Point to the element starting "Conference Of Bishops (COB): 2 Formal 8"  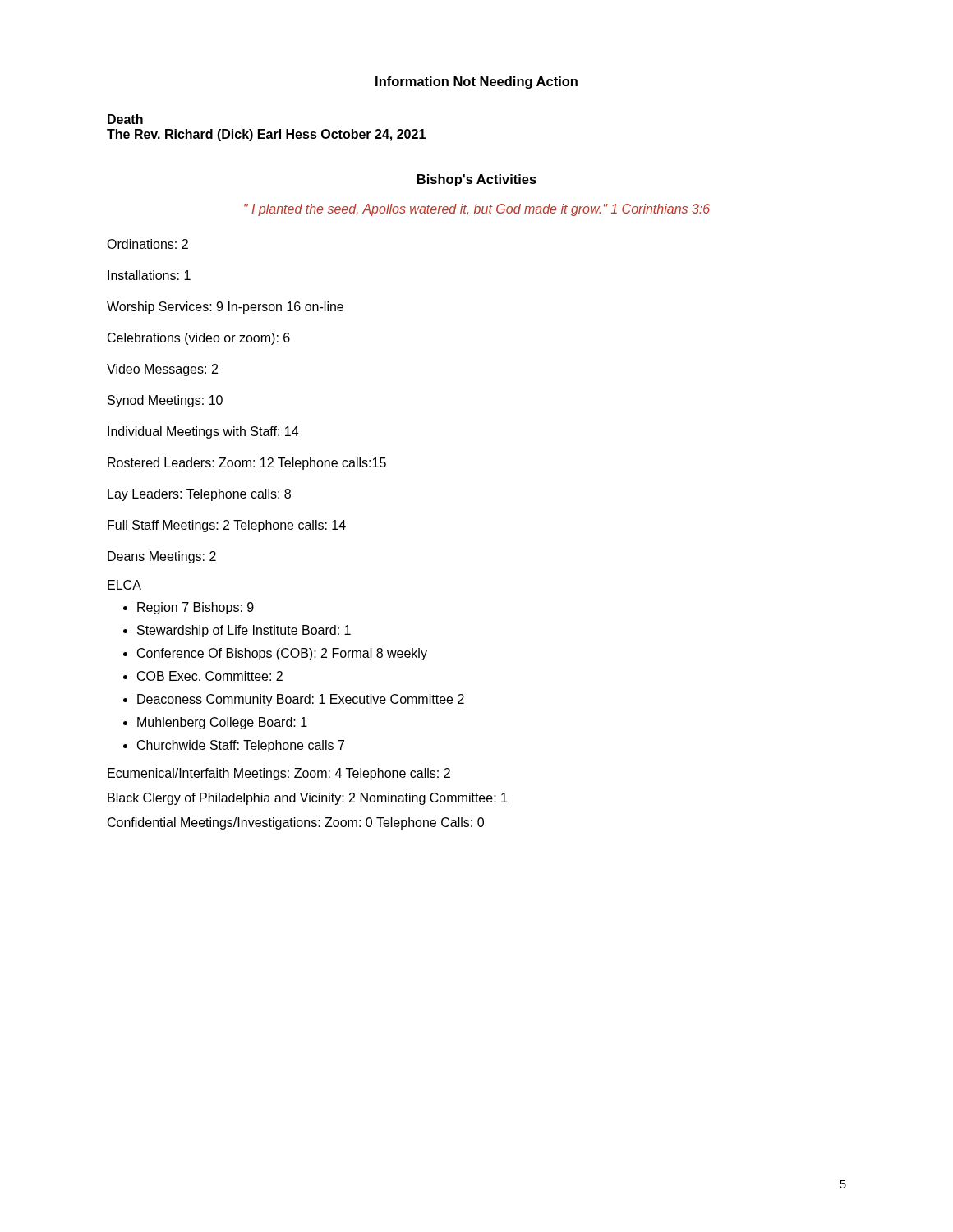tap(282, 653)
